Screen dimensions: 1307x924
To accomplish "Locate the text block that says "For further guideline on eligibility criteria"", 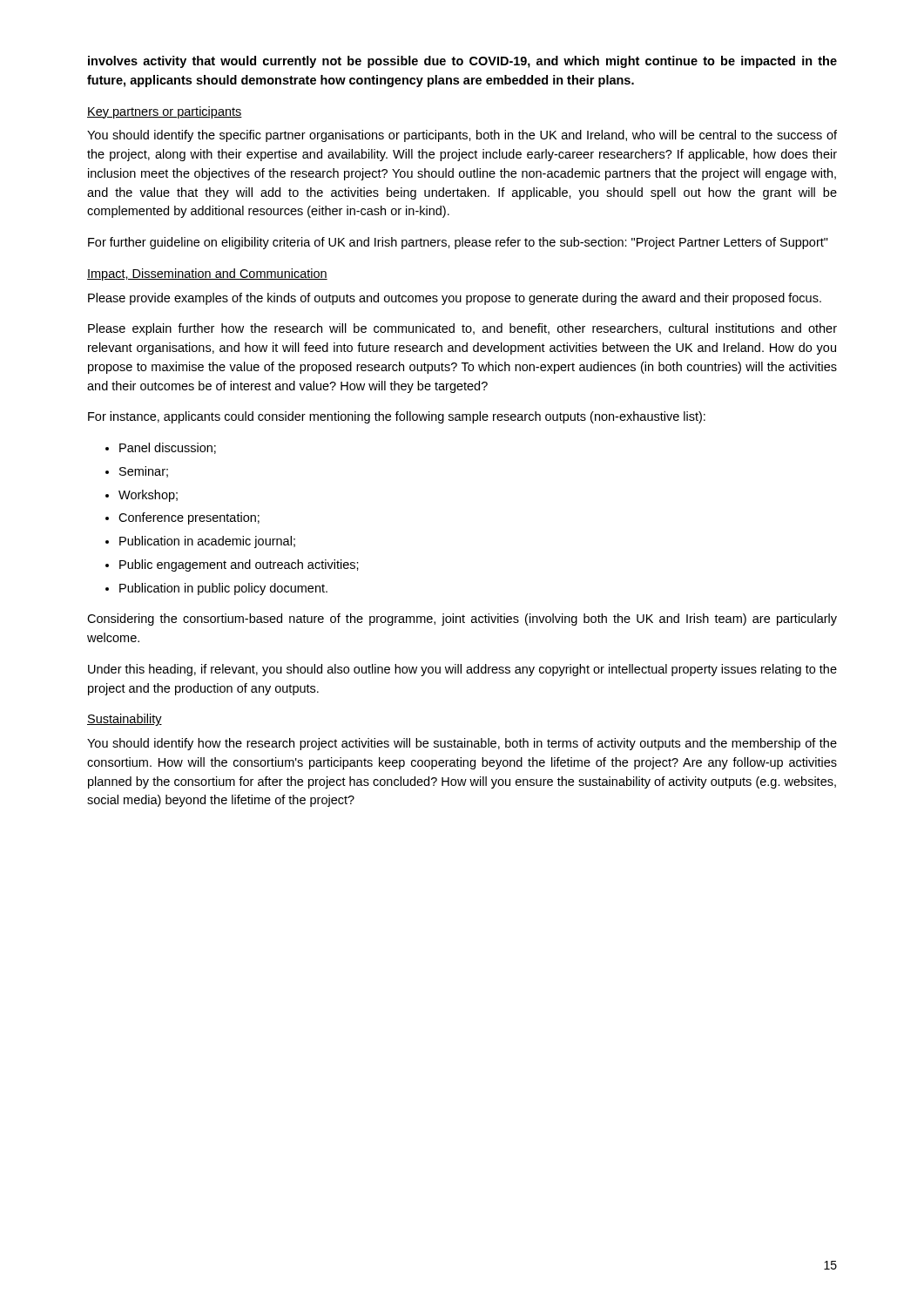I will coord(462,243).
